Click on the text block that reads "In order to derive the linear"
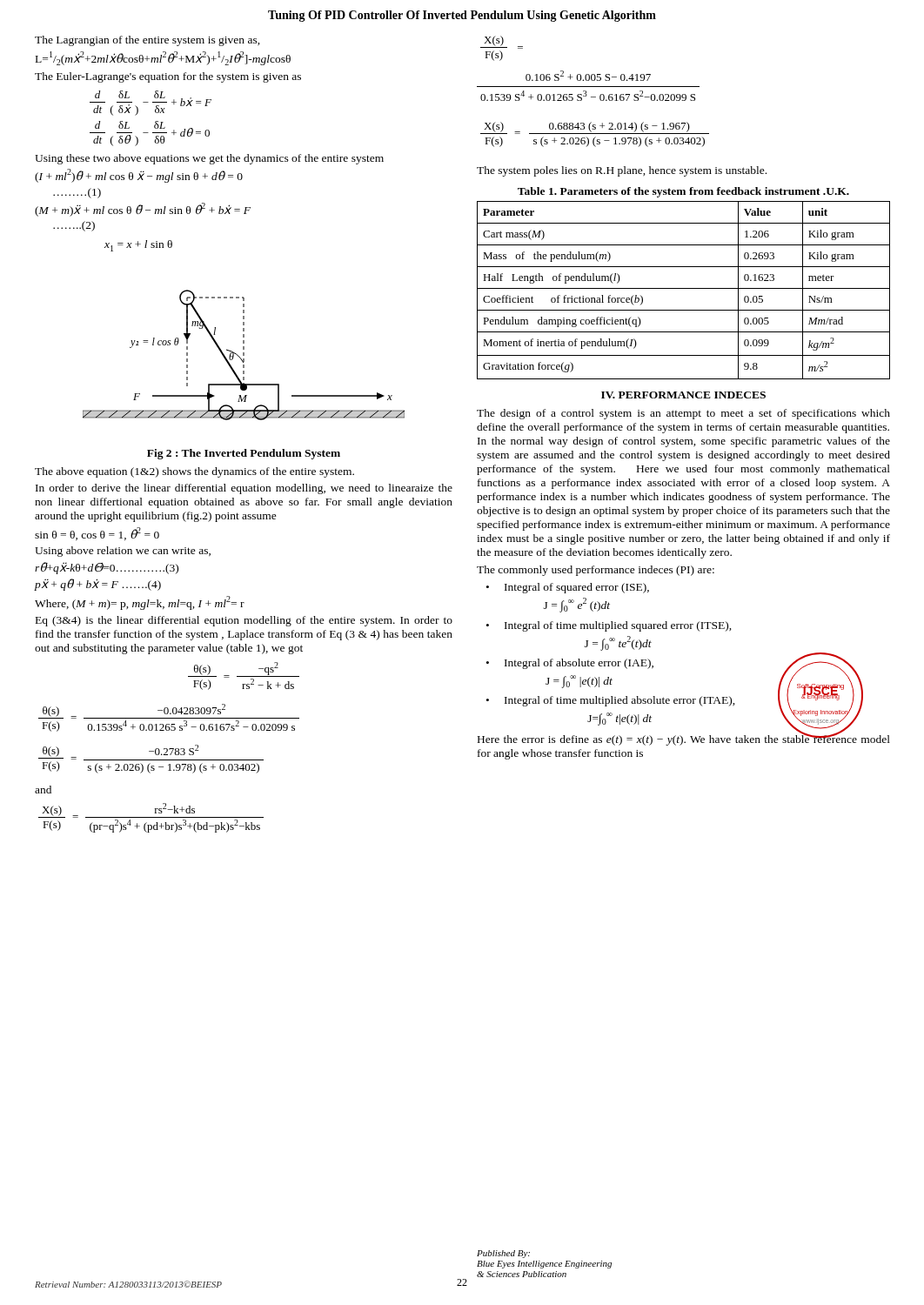The width and height of the screenshot is (924, 1305). coord(244,502)
